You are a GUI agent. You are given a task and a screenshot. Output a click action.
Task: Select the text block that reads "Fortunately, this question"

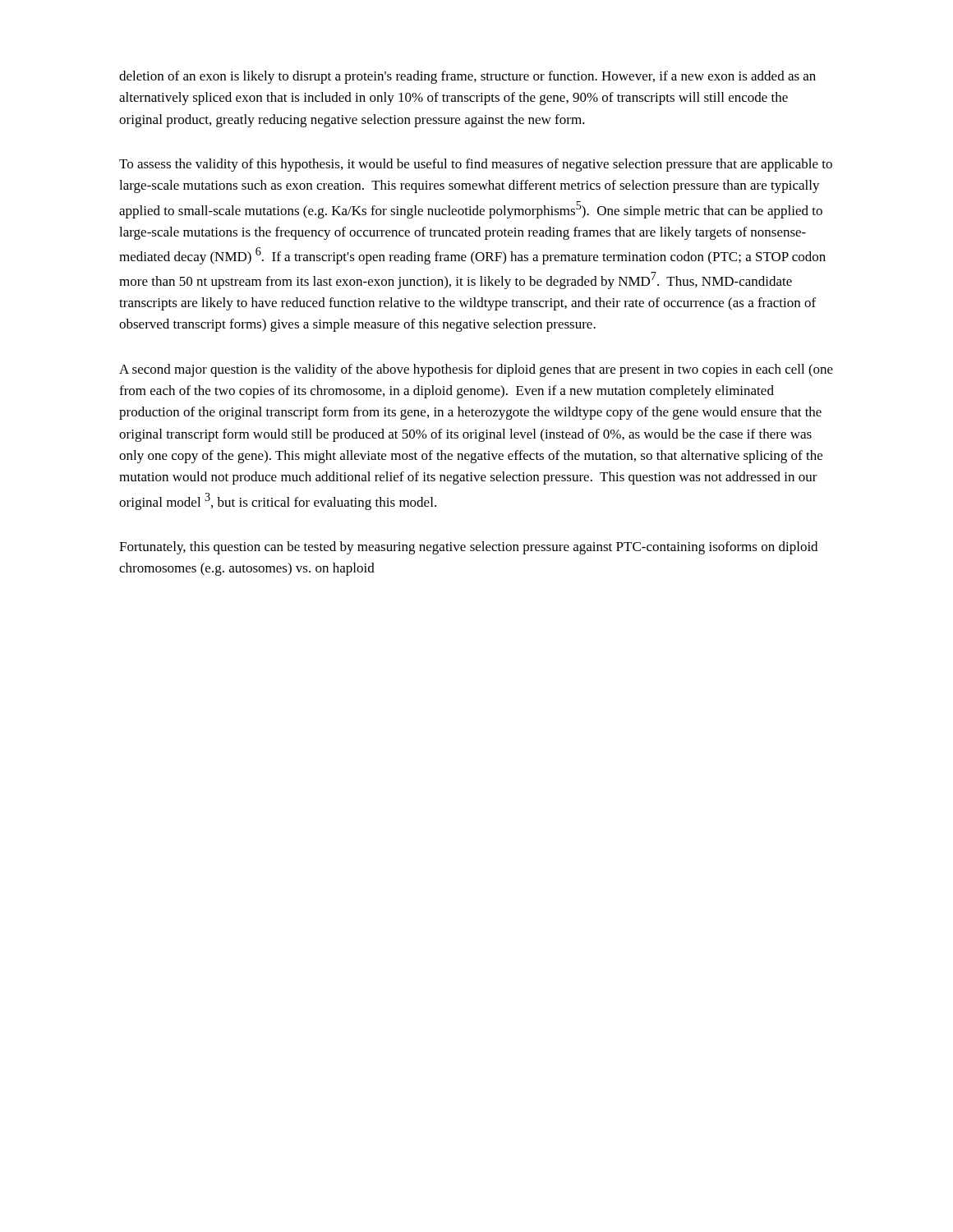pos(469,557)
